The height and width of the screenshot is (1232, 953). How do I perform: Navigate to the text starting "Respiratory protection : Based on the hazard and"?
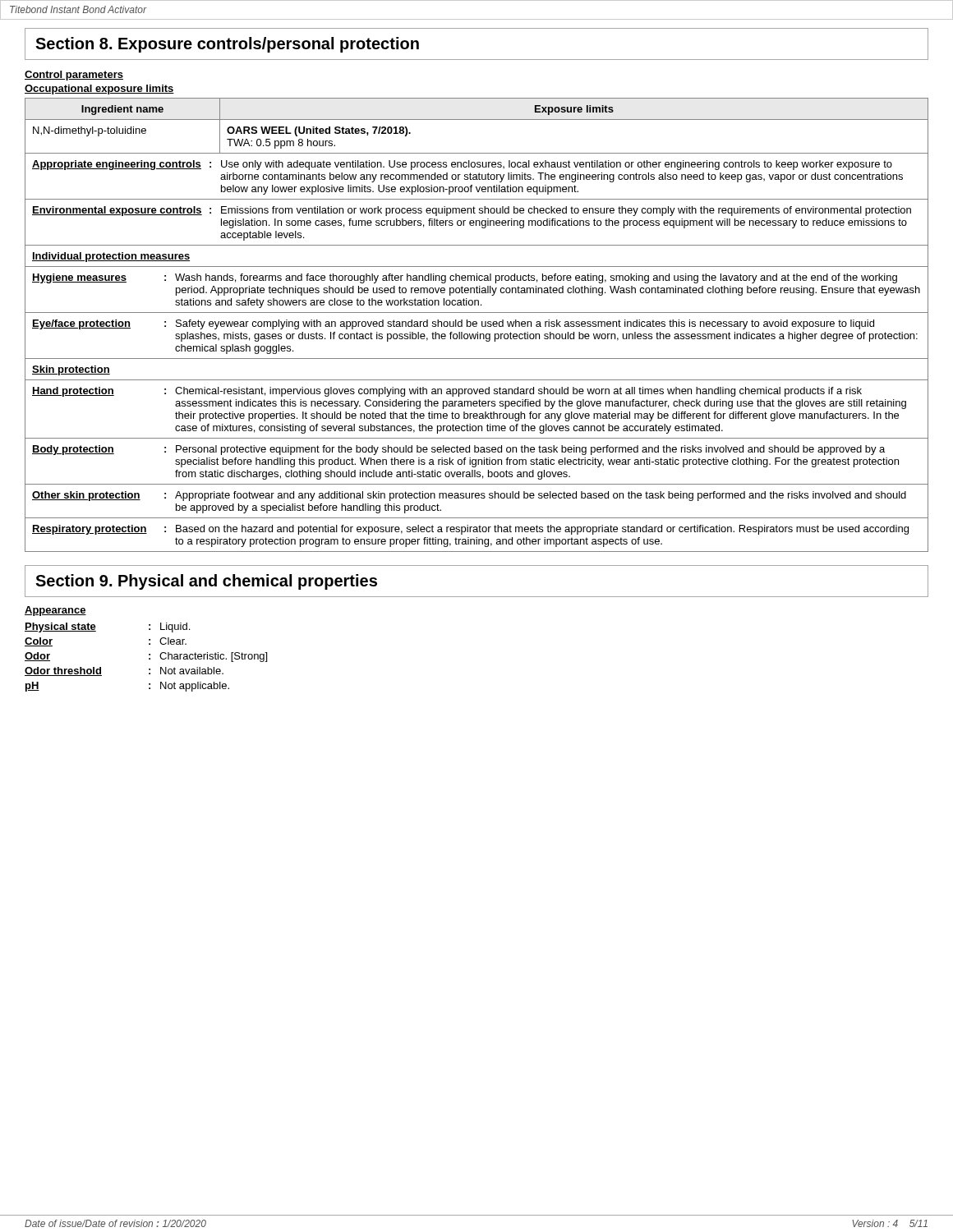pos(476,535)
